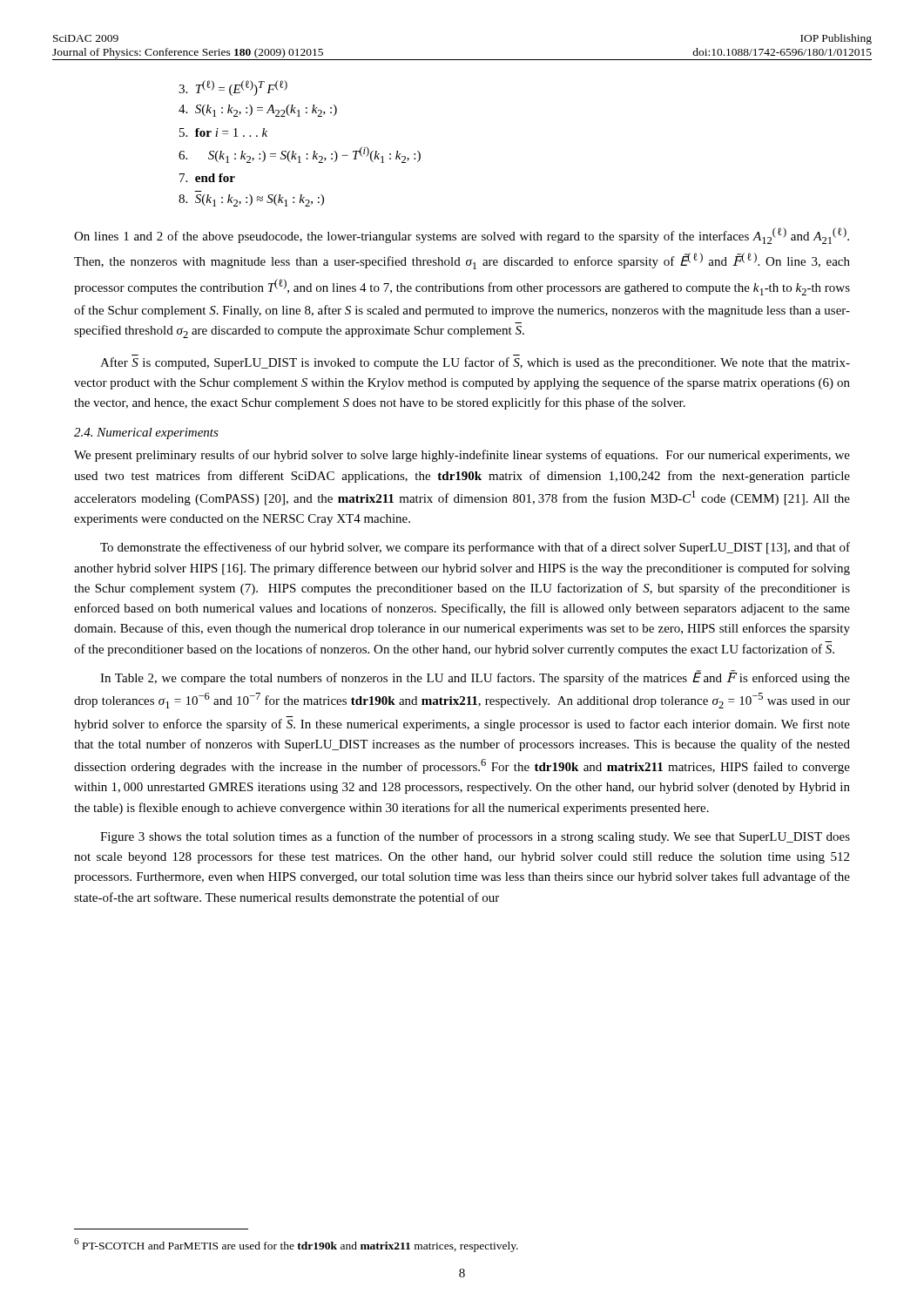
Task: Select the text block containing "To demonstrate the effectiveness of our hybrid solver,"
Action: pos(462,598)
